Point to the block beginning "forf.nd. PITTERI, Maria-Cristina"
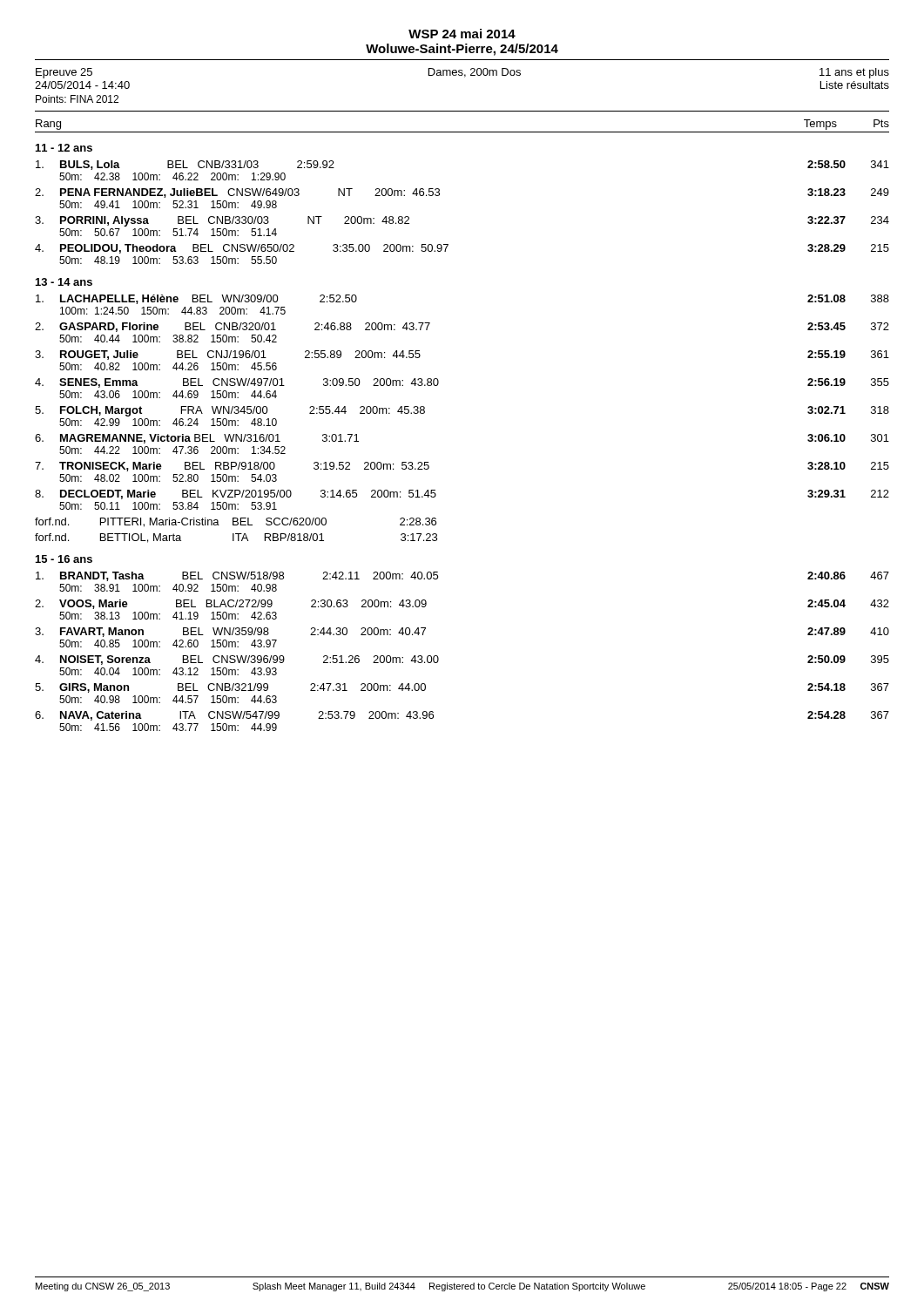The image size is (924, 1307). (236, 521)
